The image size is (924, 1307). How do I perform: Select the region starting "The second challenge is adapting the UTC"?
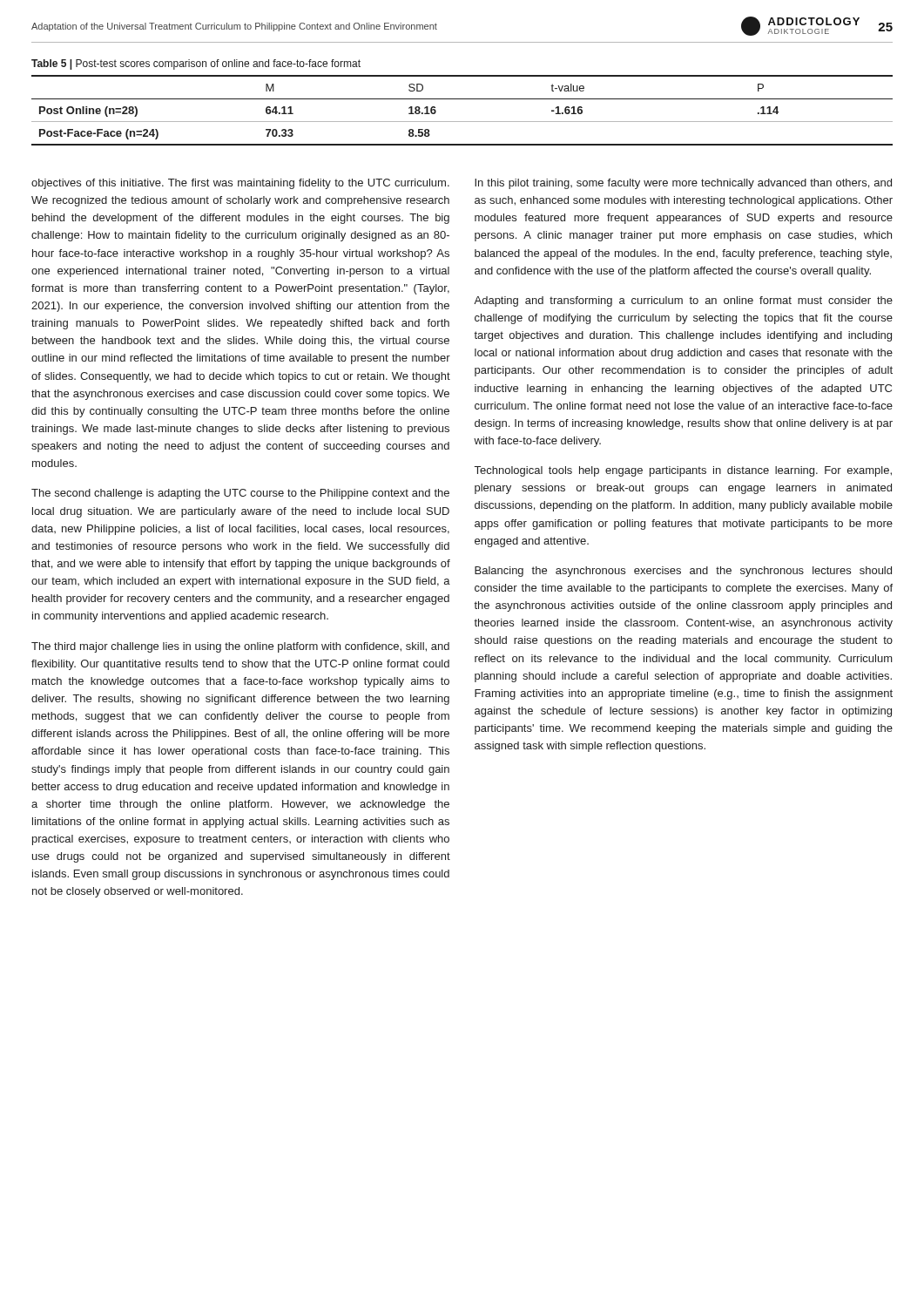tap(241, 554)
